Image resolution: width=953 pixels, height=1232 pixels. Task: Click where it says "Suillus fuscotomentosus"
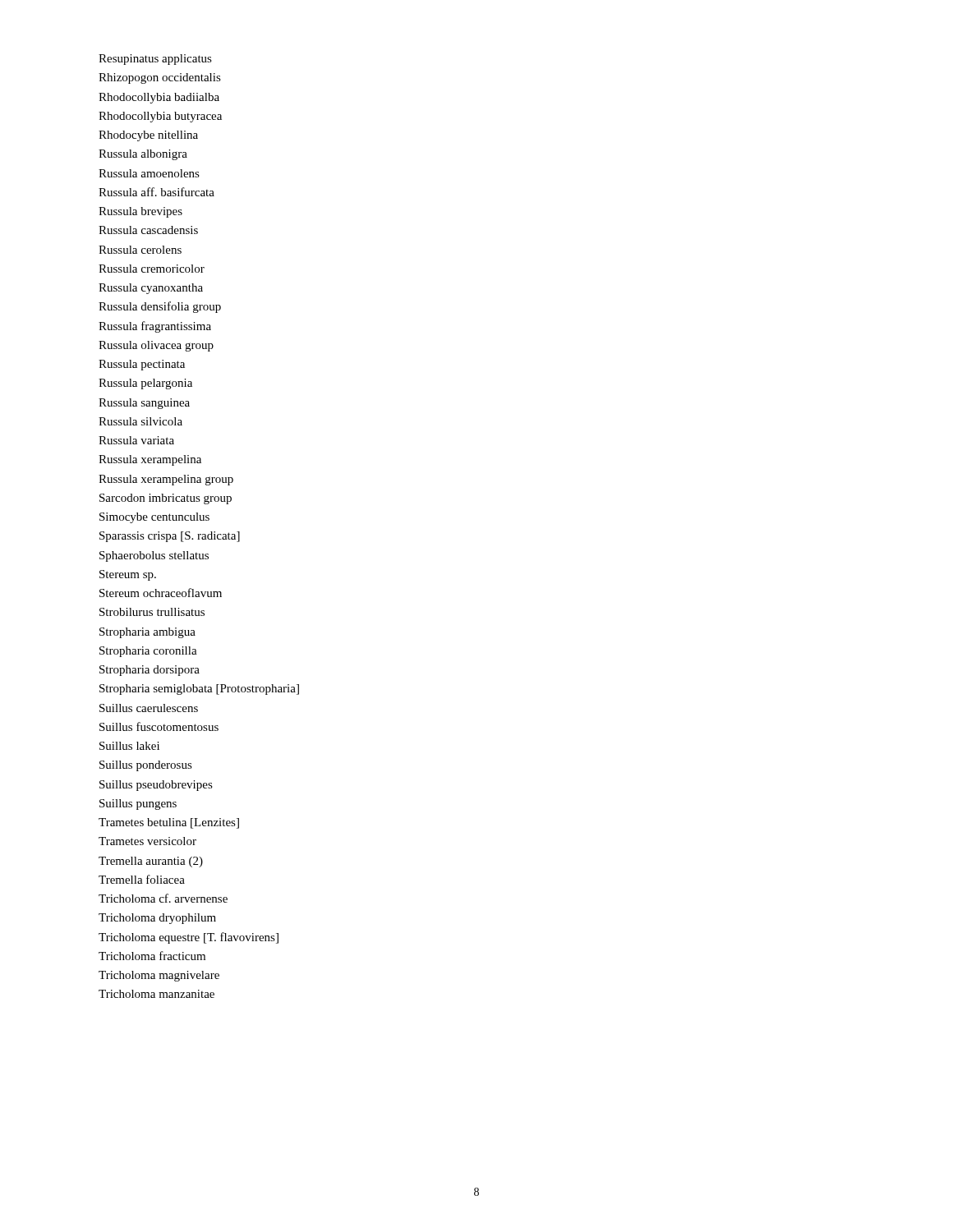tap(159, 727)
